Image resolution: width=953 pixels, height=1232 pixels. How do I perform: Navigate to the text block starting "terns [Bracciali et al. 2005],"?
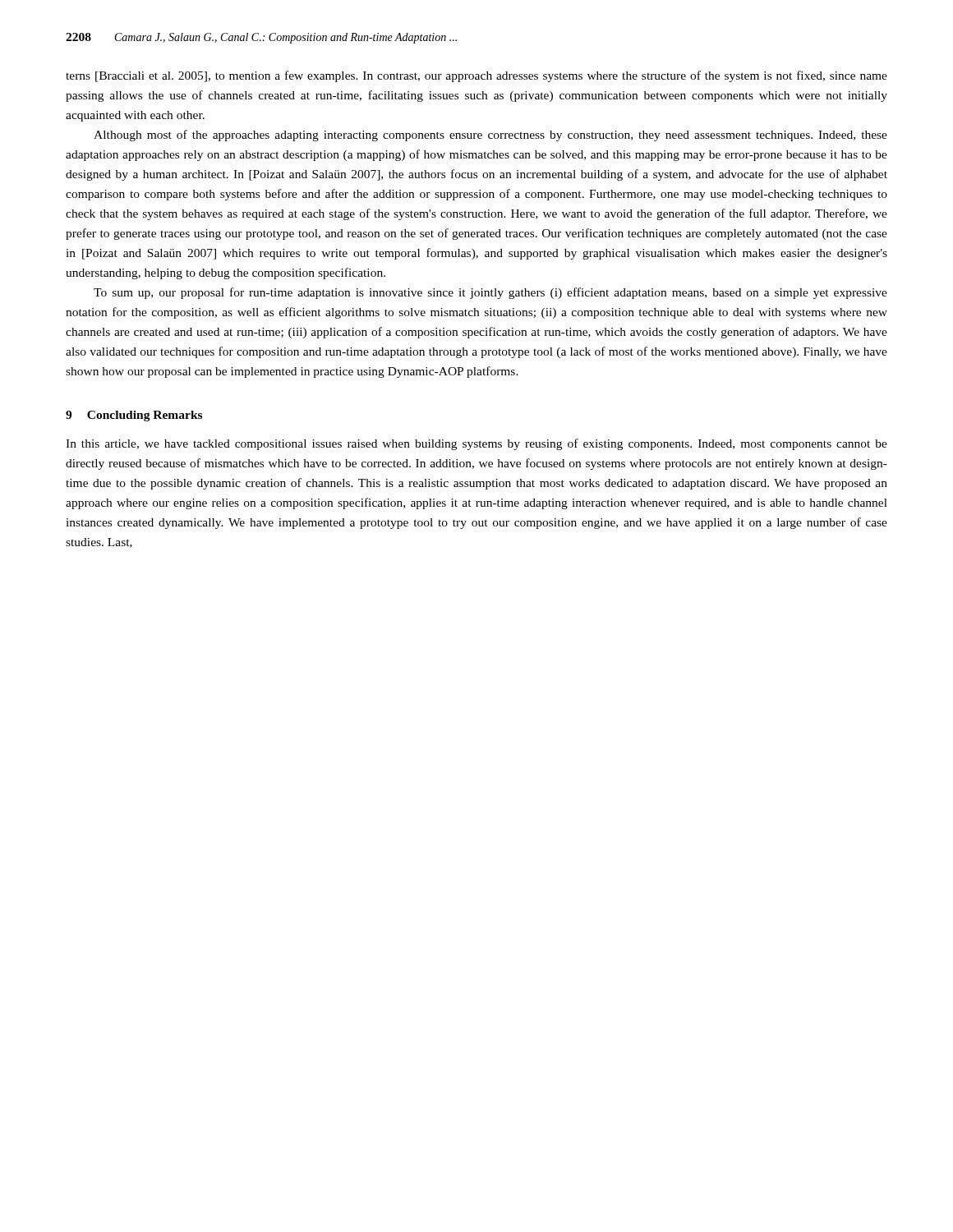[x=476, y=95]
